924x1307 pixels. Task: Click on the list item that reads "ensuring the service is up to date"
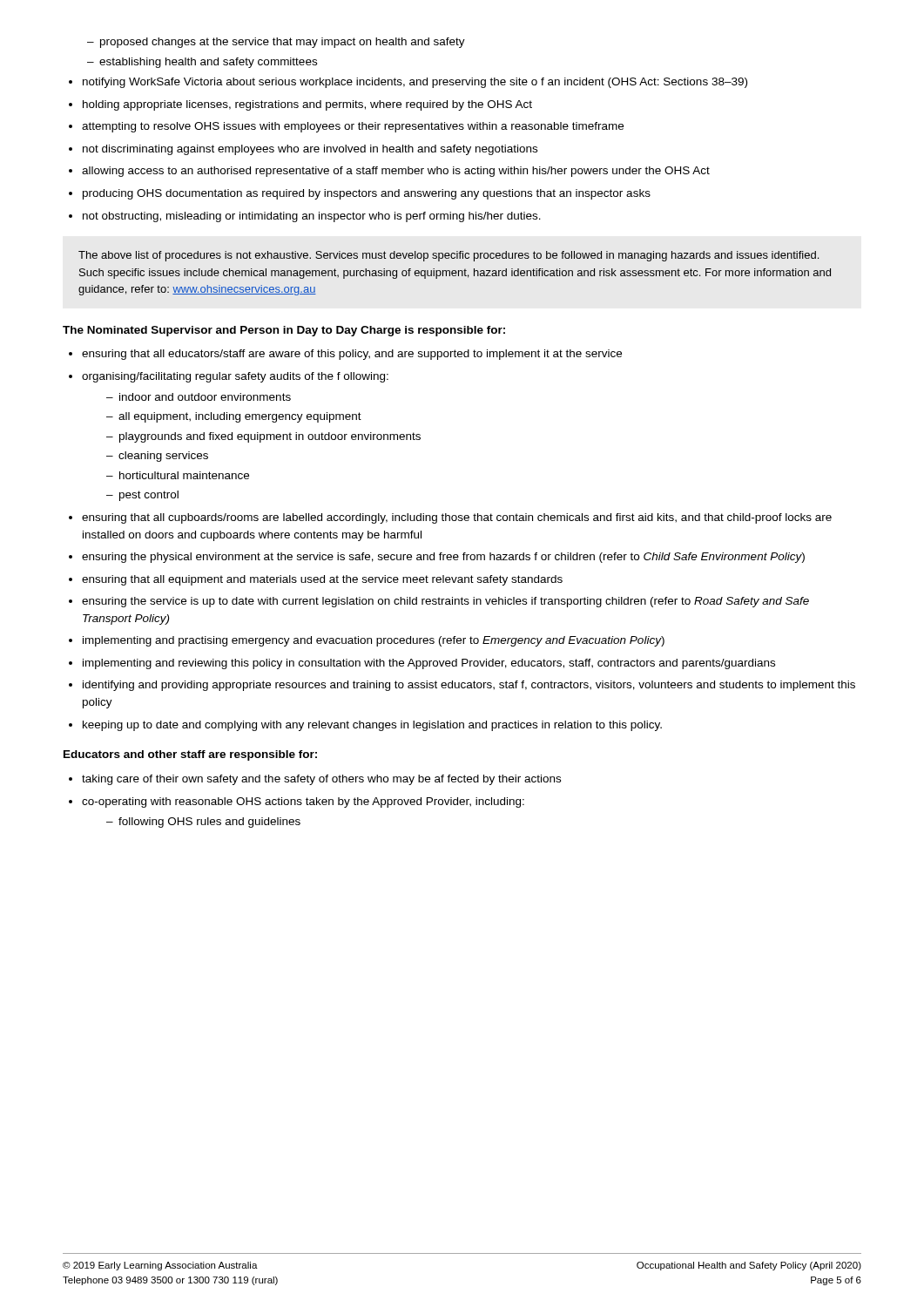pos(446,609)
